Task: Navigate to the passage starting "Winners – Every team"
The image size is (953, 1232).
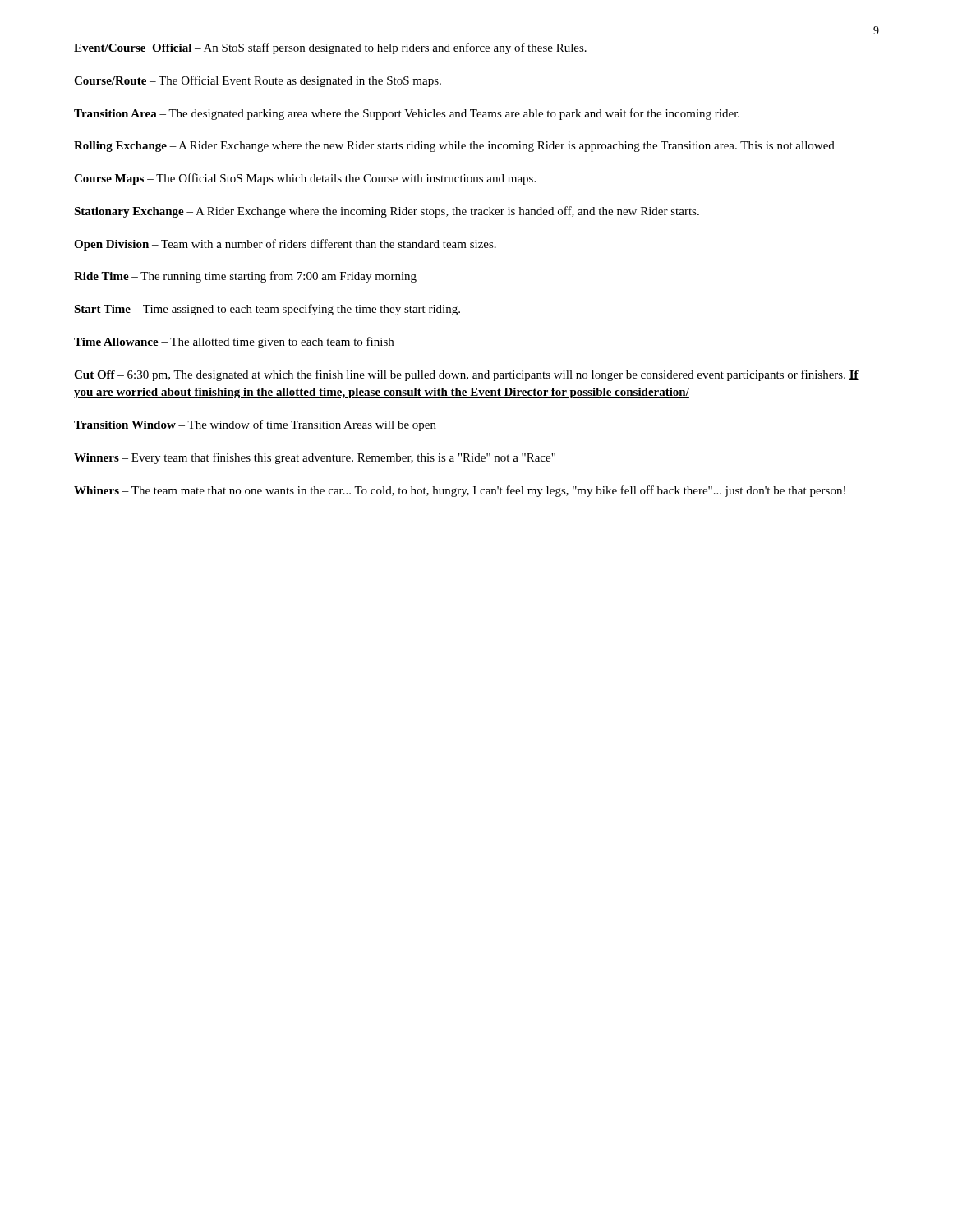Action: click(x=315, y=457)
